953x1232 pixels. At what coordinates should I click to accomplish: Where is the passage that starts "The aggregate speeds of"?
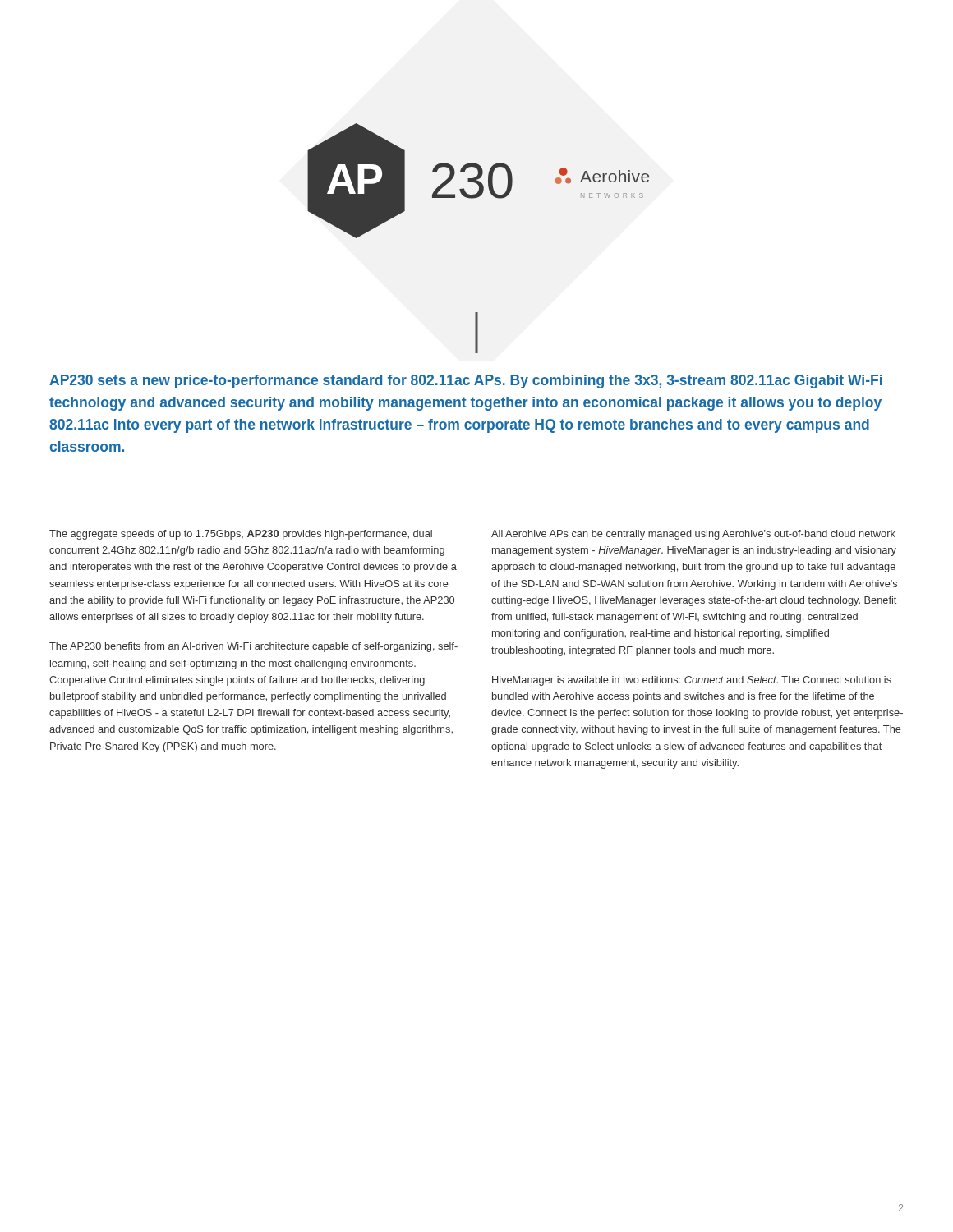click(255, 640)
